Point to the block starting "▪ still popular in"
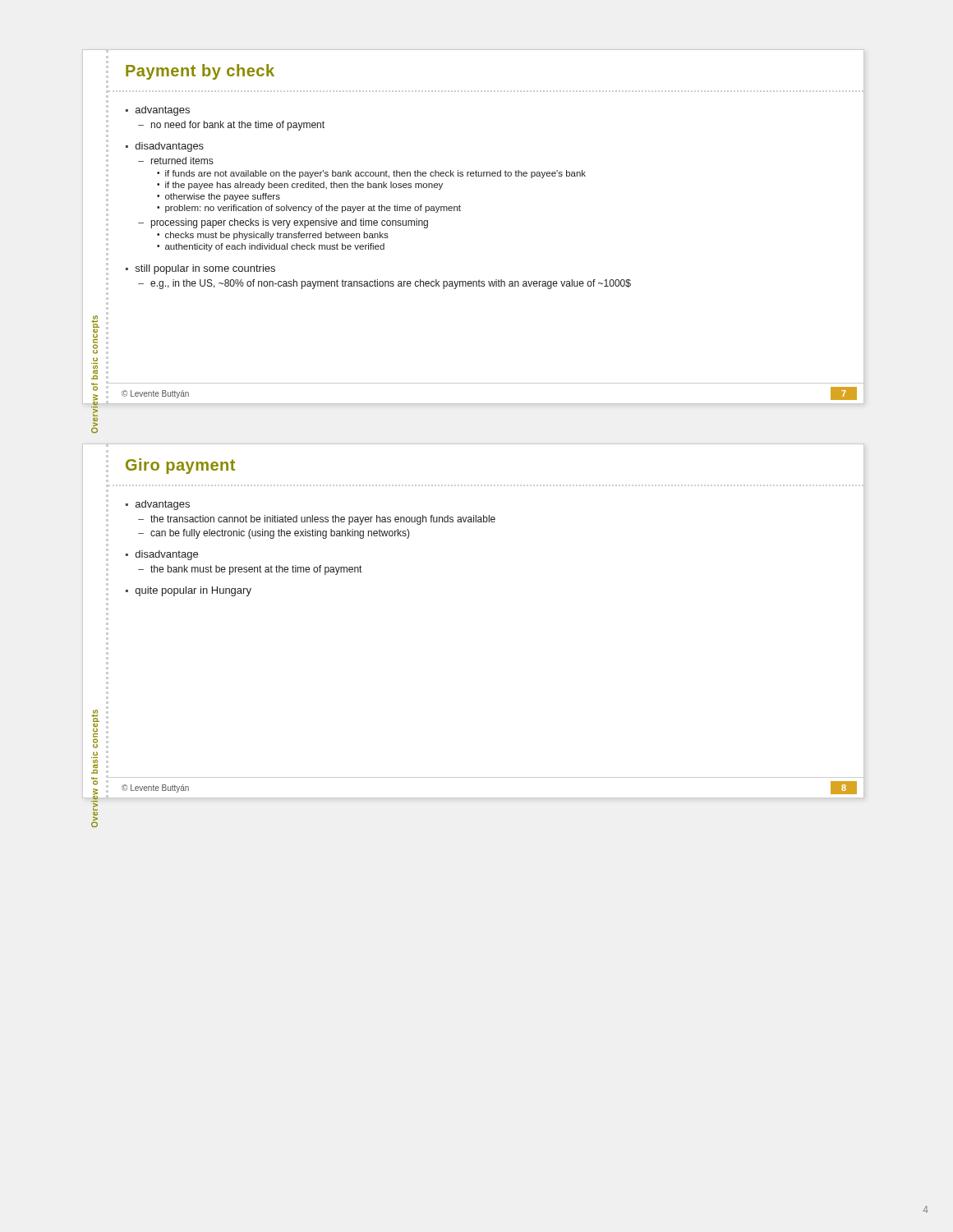This screenshot has width=953, height=1232. pyautogui.click(x=378, y=277)
